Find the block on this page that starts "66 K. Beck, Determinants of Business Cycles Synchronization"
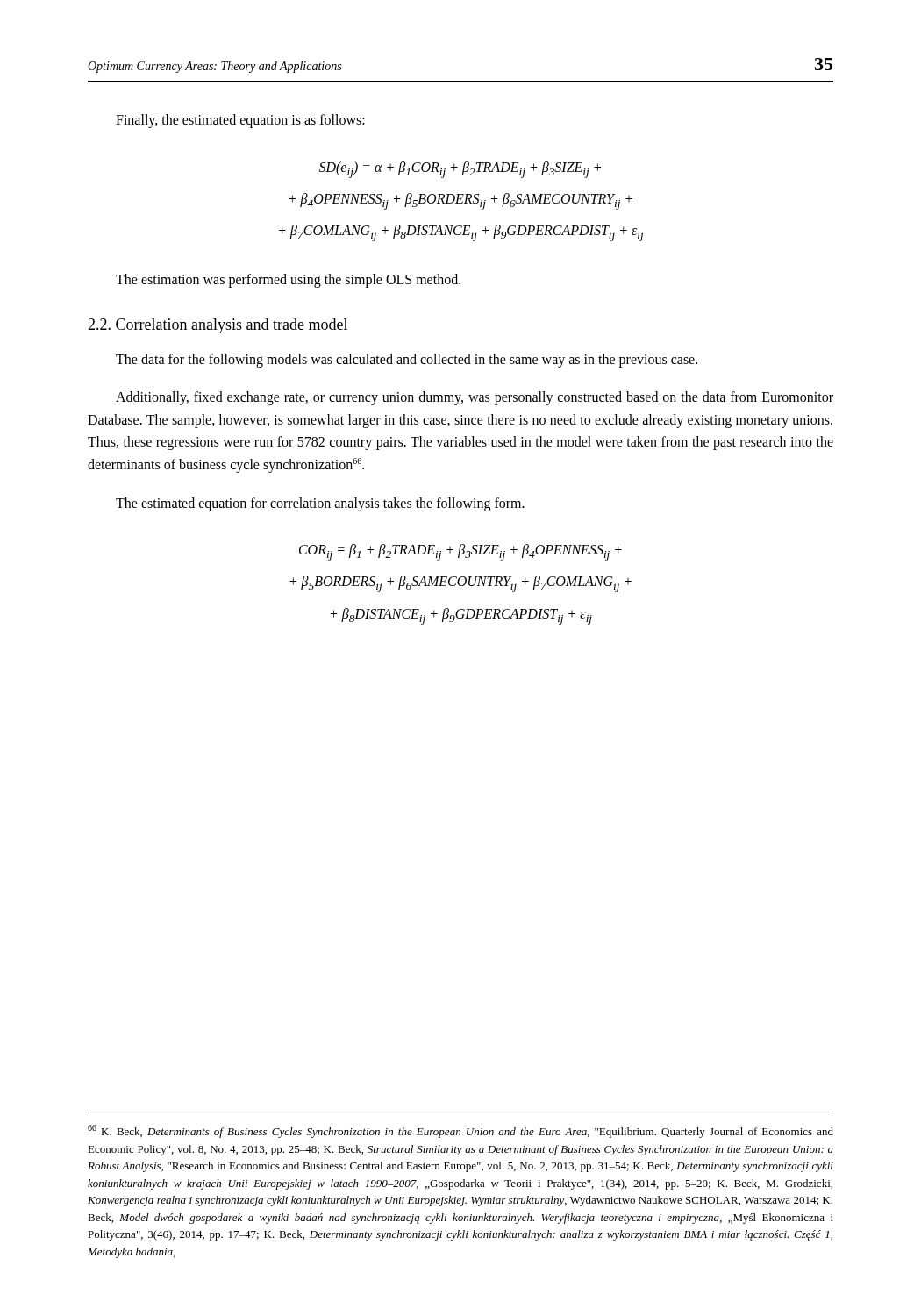 460,1190
